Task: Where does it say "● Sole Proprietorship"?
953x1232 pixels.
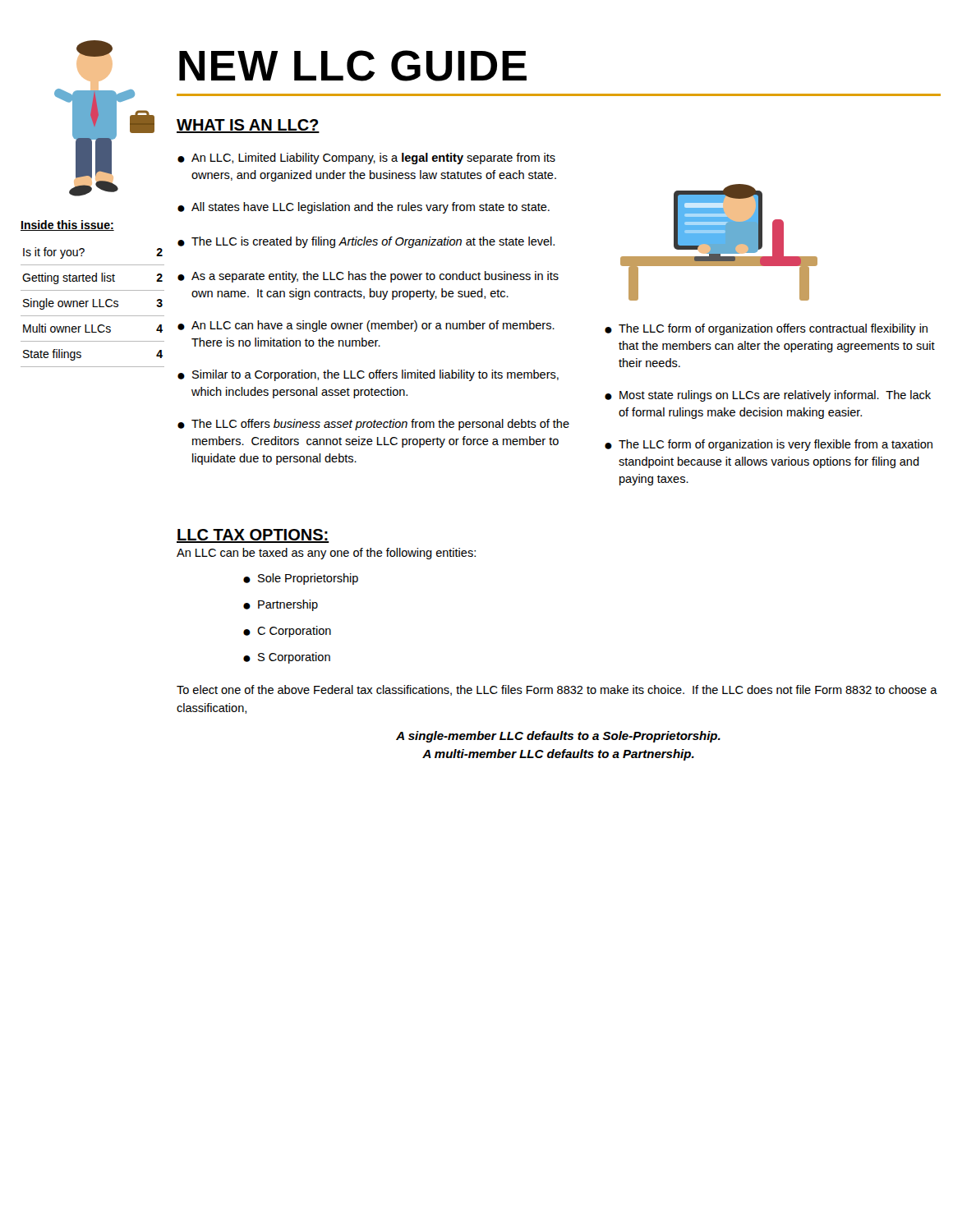Action: pos(300,580)
